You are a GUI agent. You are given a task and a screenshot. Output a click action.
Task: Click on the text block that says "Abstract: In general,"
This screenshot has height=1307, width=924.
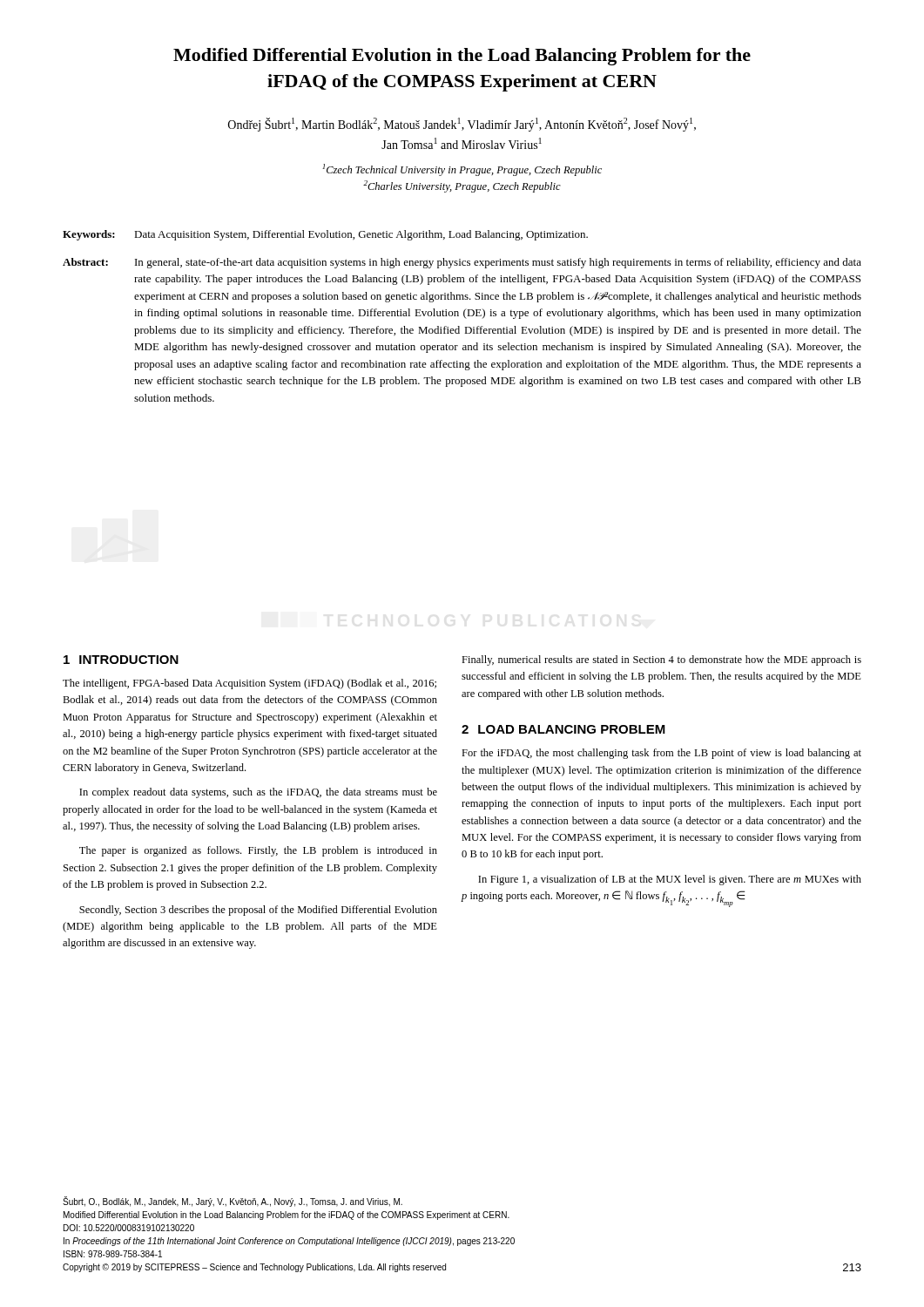pos(462,330)
